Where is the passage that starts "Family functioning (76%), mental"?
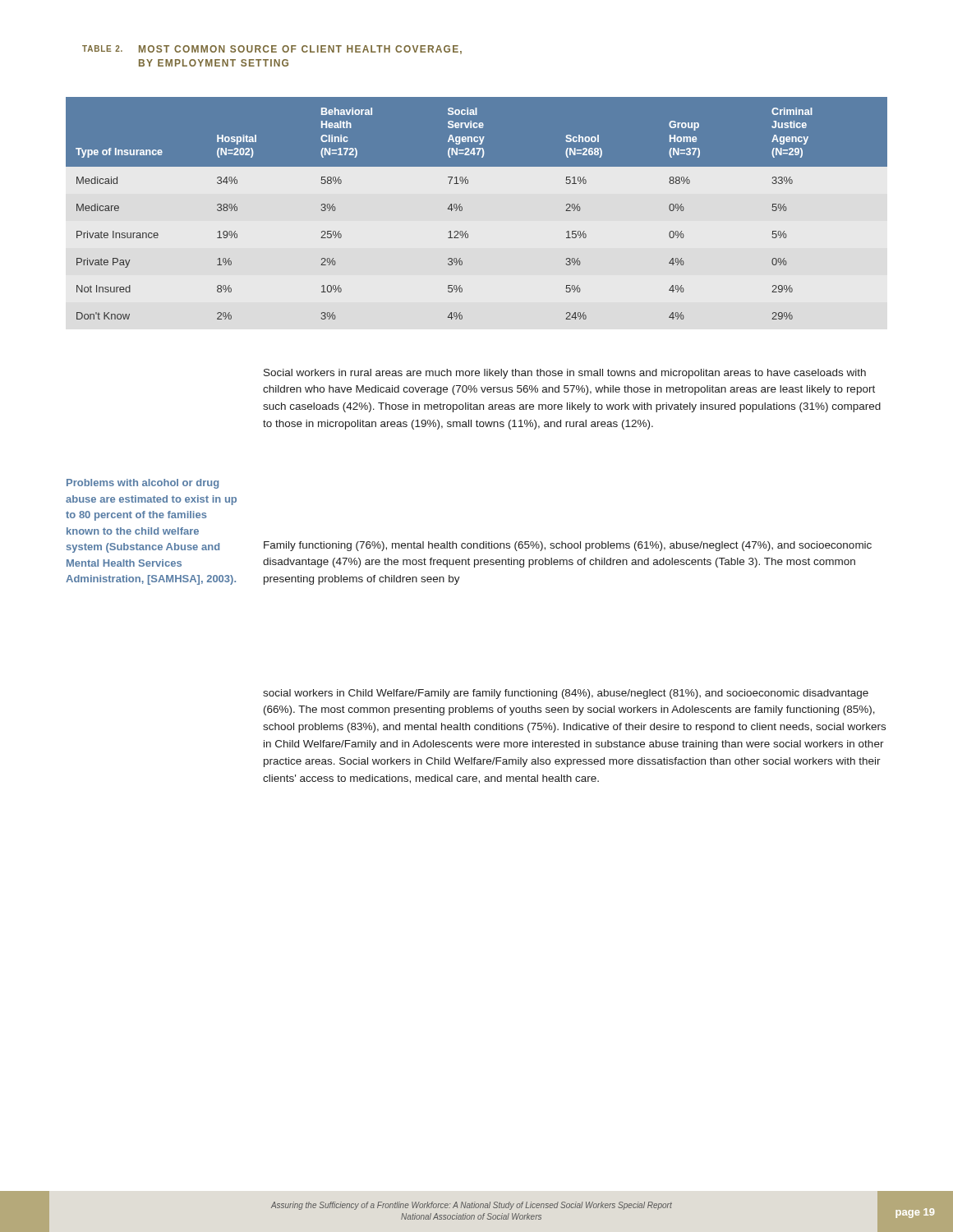 [x=575, y=563]
